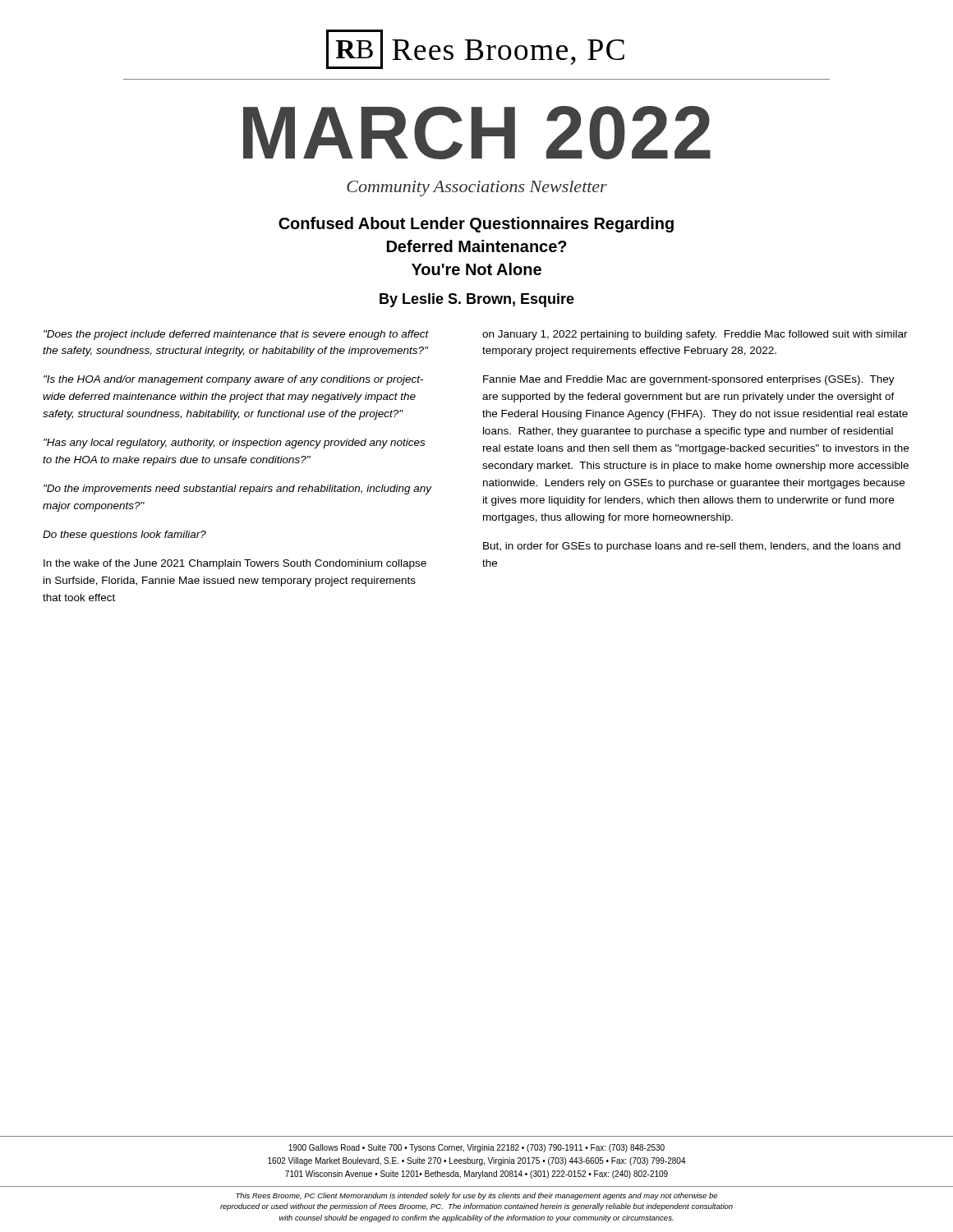
Task: Click on the element starting ""Has any local regulatory,"
Action: [x=234, y=451]
